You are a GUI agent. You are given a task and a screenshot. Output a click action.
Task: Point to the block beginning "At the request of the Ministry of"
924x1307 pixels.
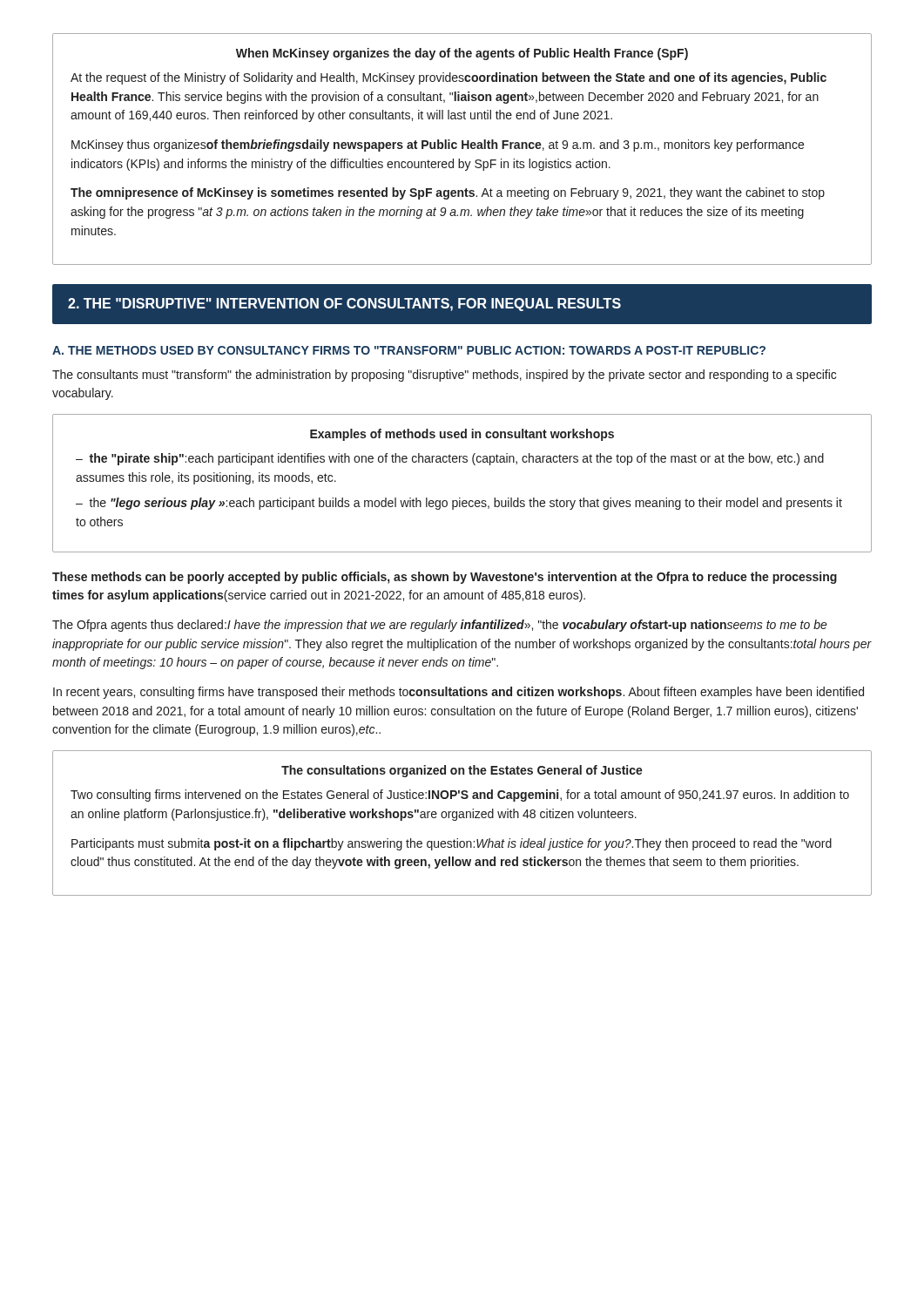(462, 97)
